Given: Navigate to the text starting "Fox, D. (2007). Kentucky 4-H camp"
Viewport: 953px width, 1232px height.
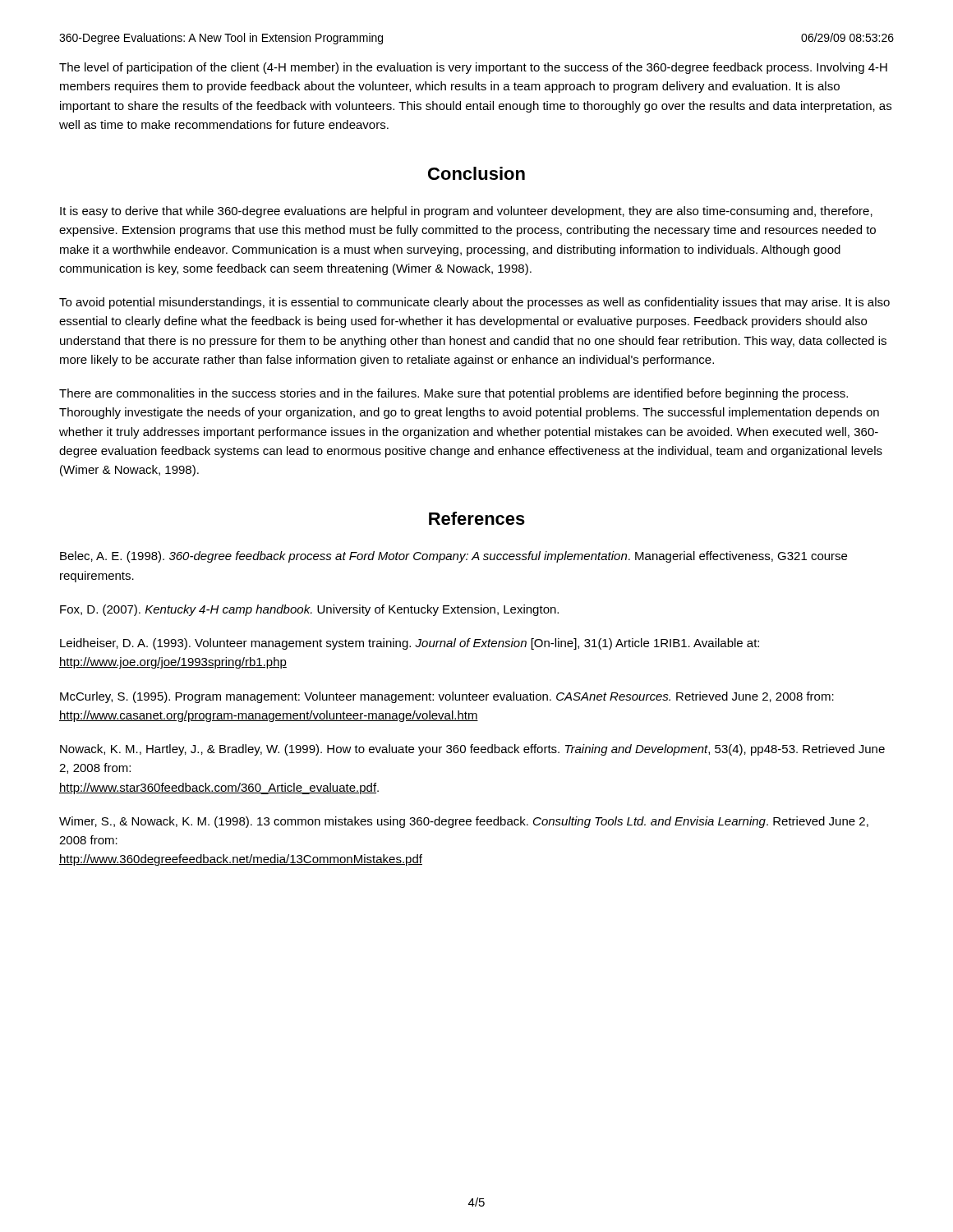Looking at the screenshot, I should point(310,609).
